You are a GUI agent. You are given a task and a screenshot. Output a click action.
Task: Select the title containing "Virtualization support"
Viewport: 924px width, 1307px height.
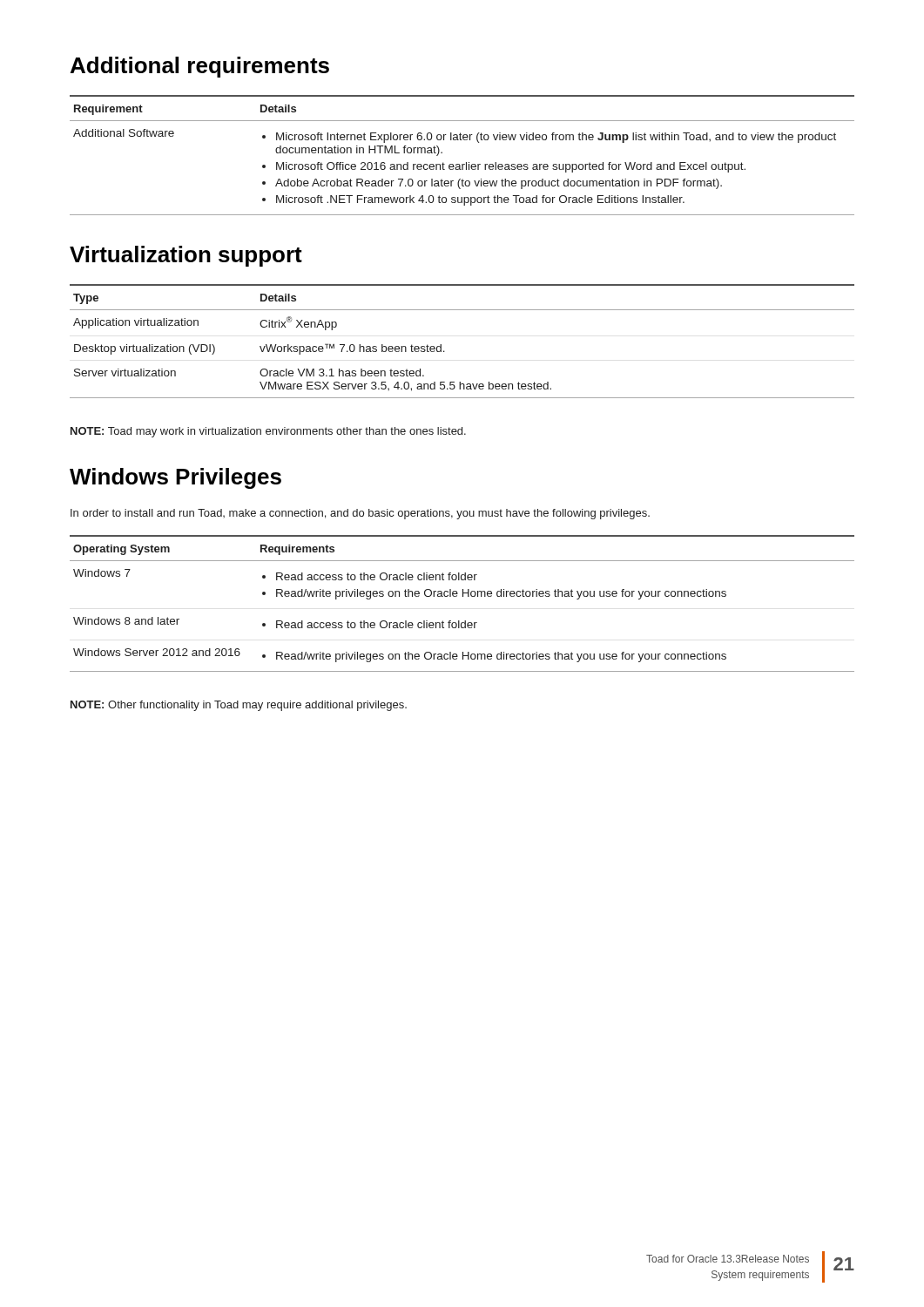(x=186, y=256)
